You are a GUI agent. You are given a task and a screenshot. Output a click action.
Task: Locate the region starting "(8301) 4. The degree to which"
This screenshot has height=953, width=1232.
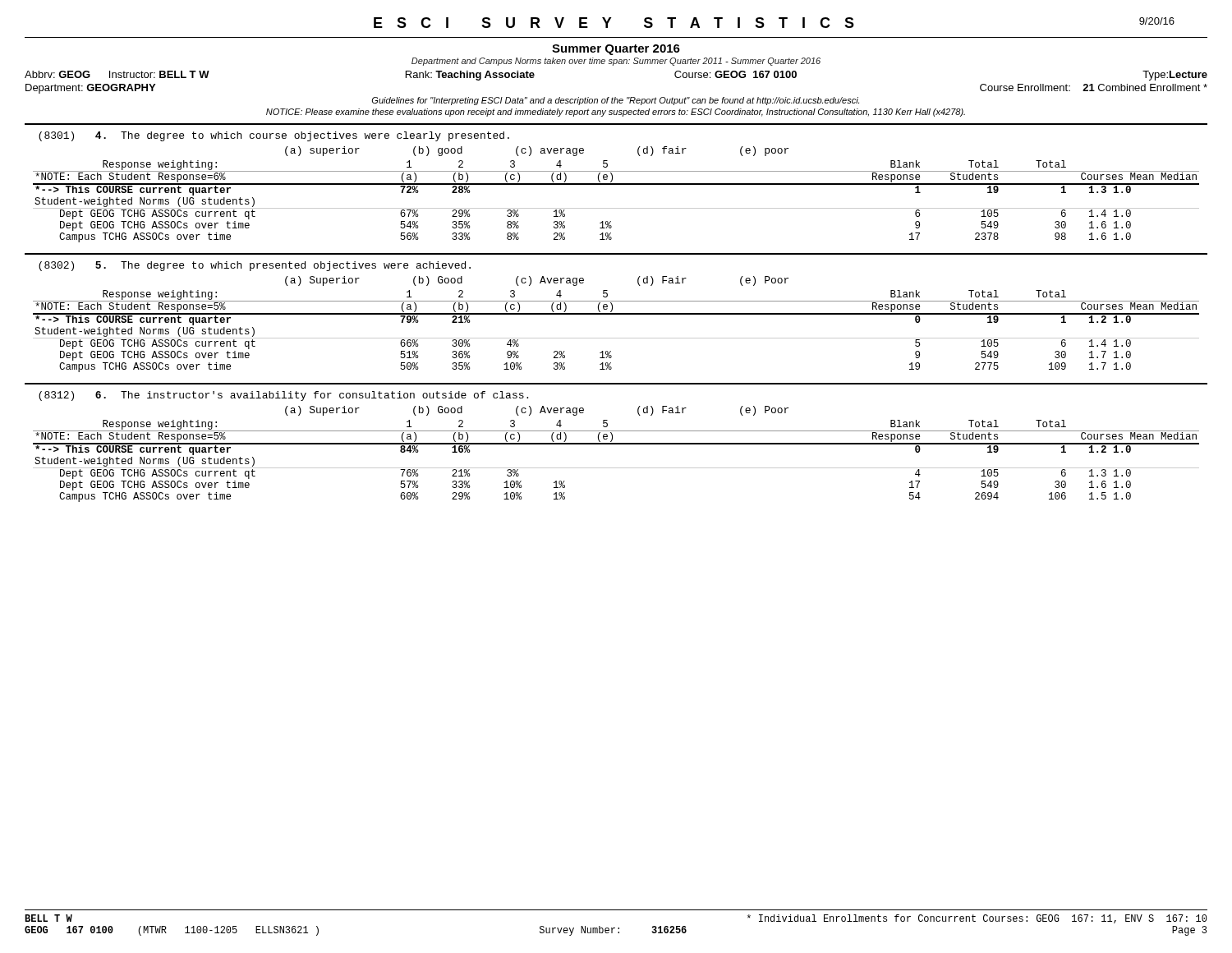click(268, 136)
